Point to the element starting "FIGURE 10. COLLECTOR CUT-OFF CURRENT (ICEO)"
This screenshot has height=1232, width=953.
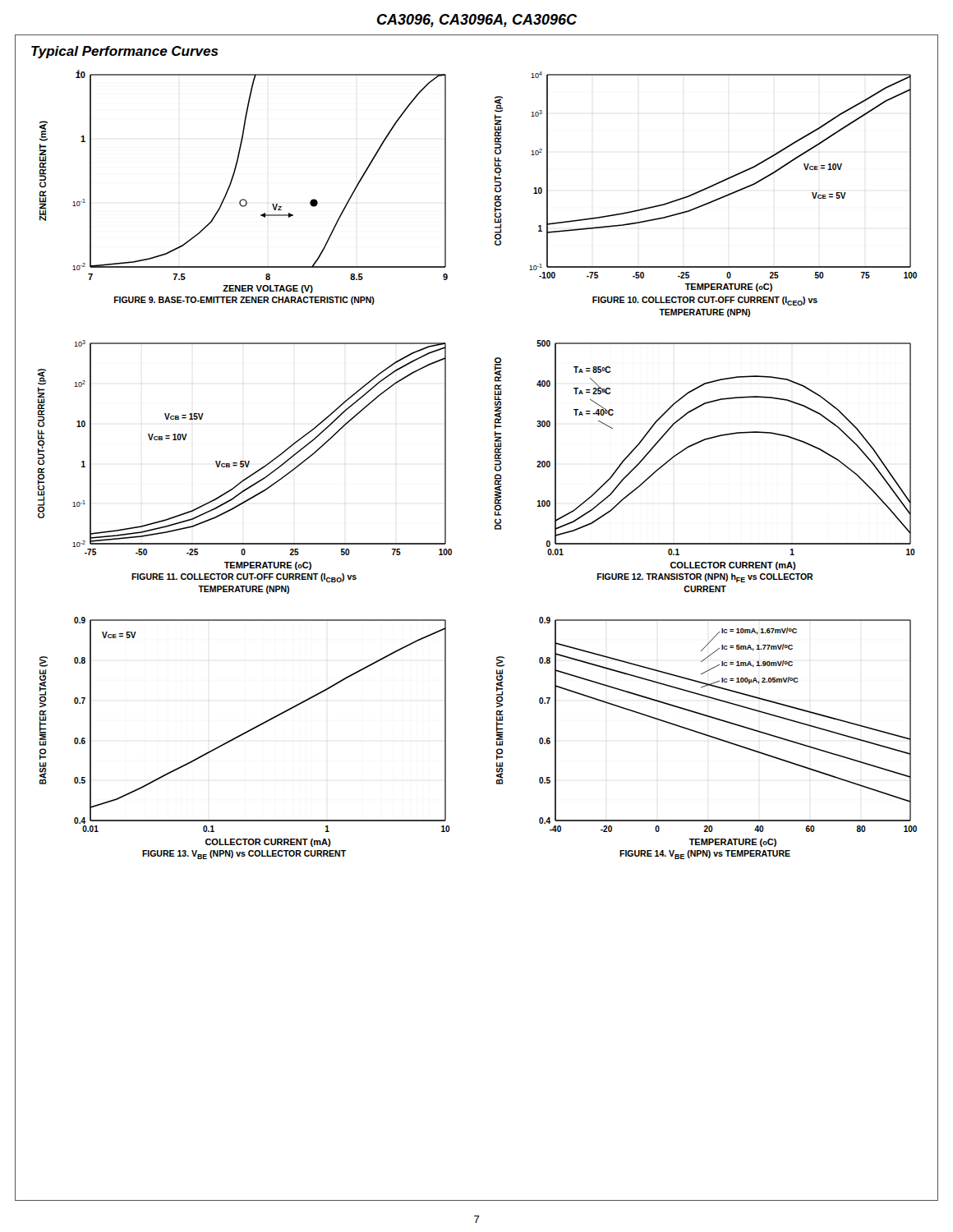coord(705,306)
